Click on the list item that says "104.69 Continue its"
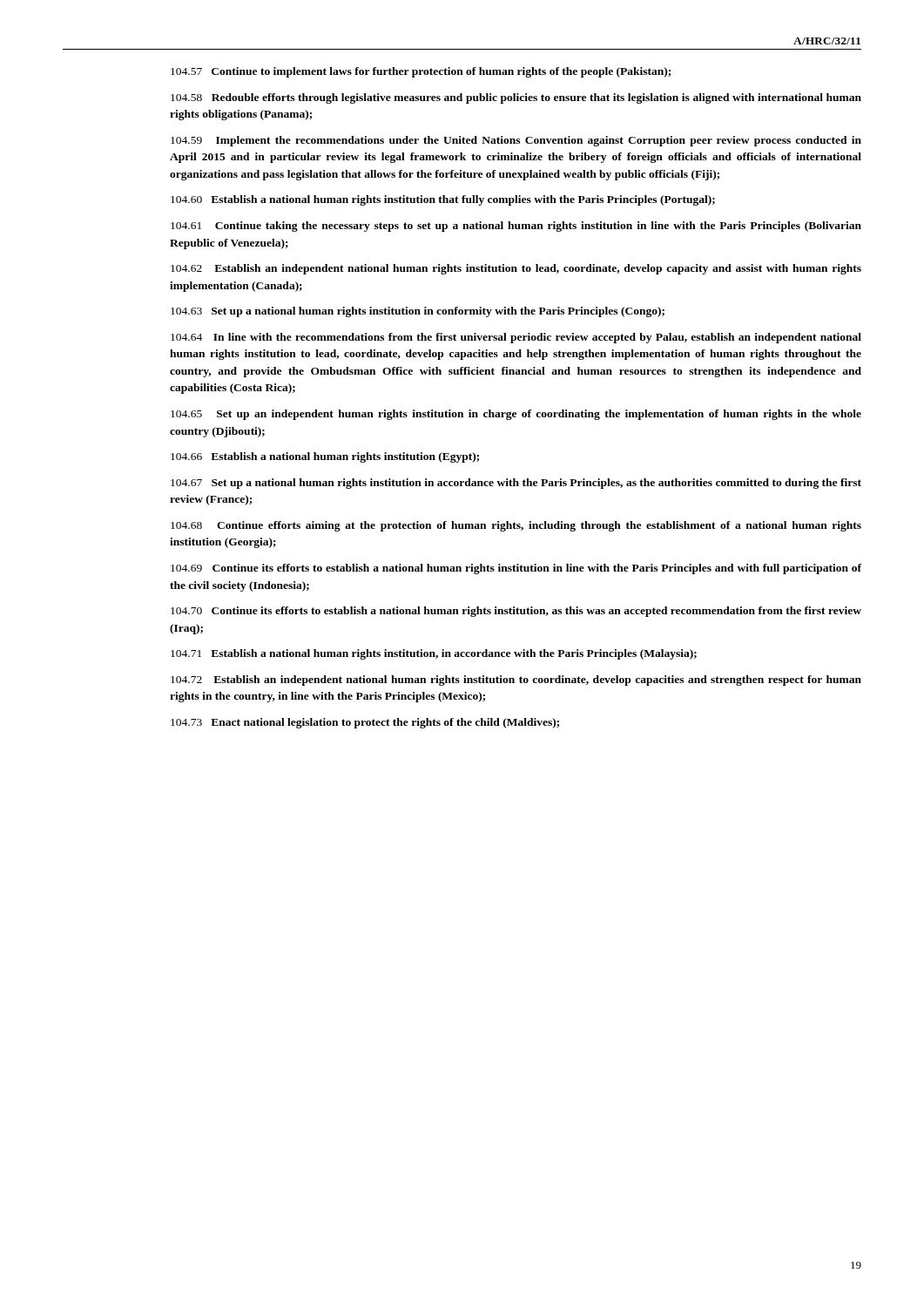 [516, 576]
